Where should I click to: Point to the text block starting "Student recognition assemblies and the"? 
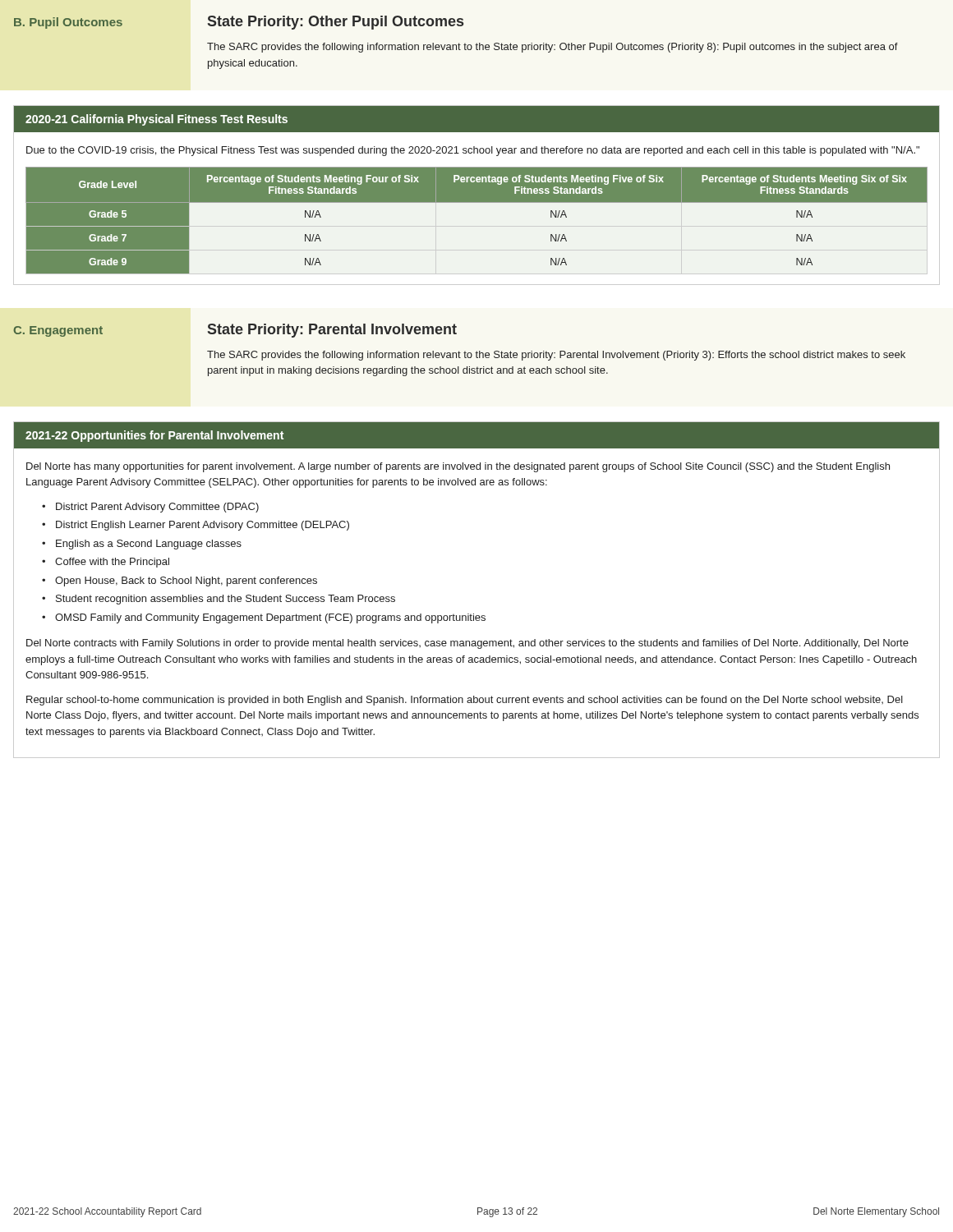(x=225, y=598)
